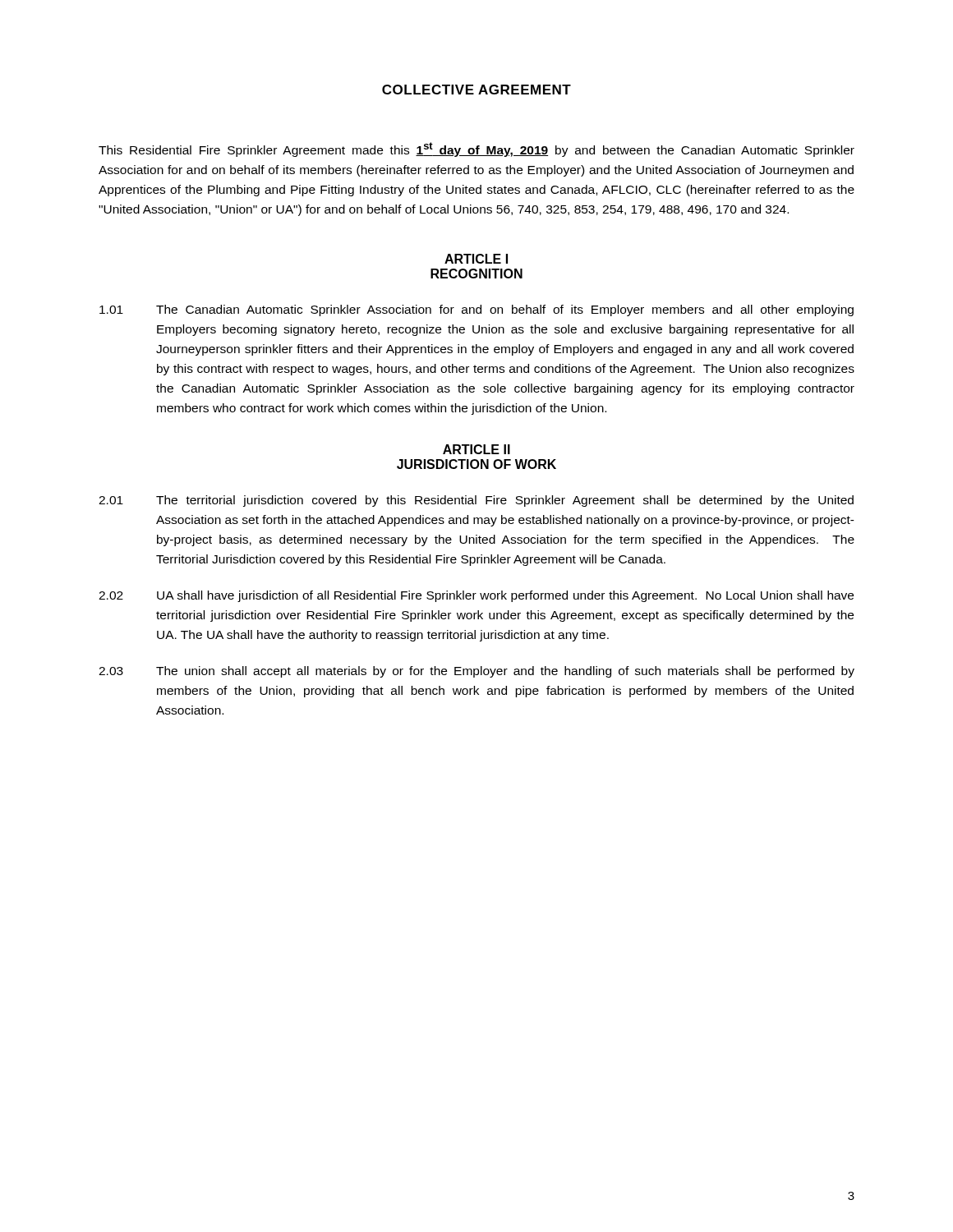
Task: Point to "ARTICLE II JURISDICTION OF WORK"
Action: 476,458
